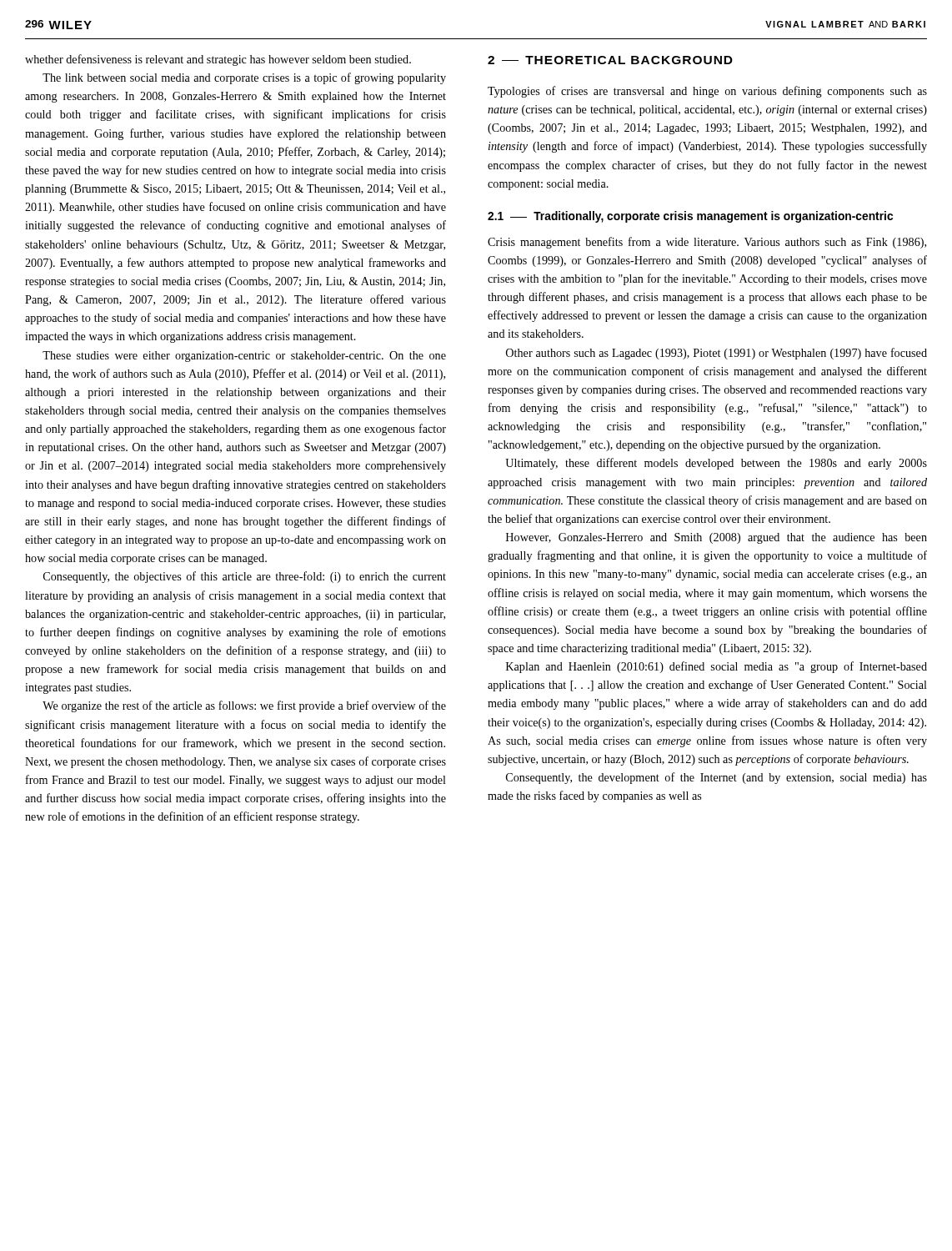
Task: Locate the text block that reads "These studies were"
Action: 236,457
